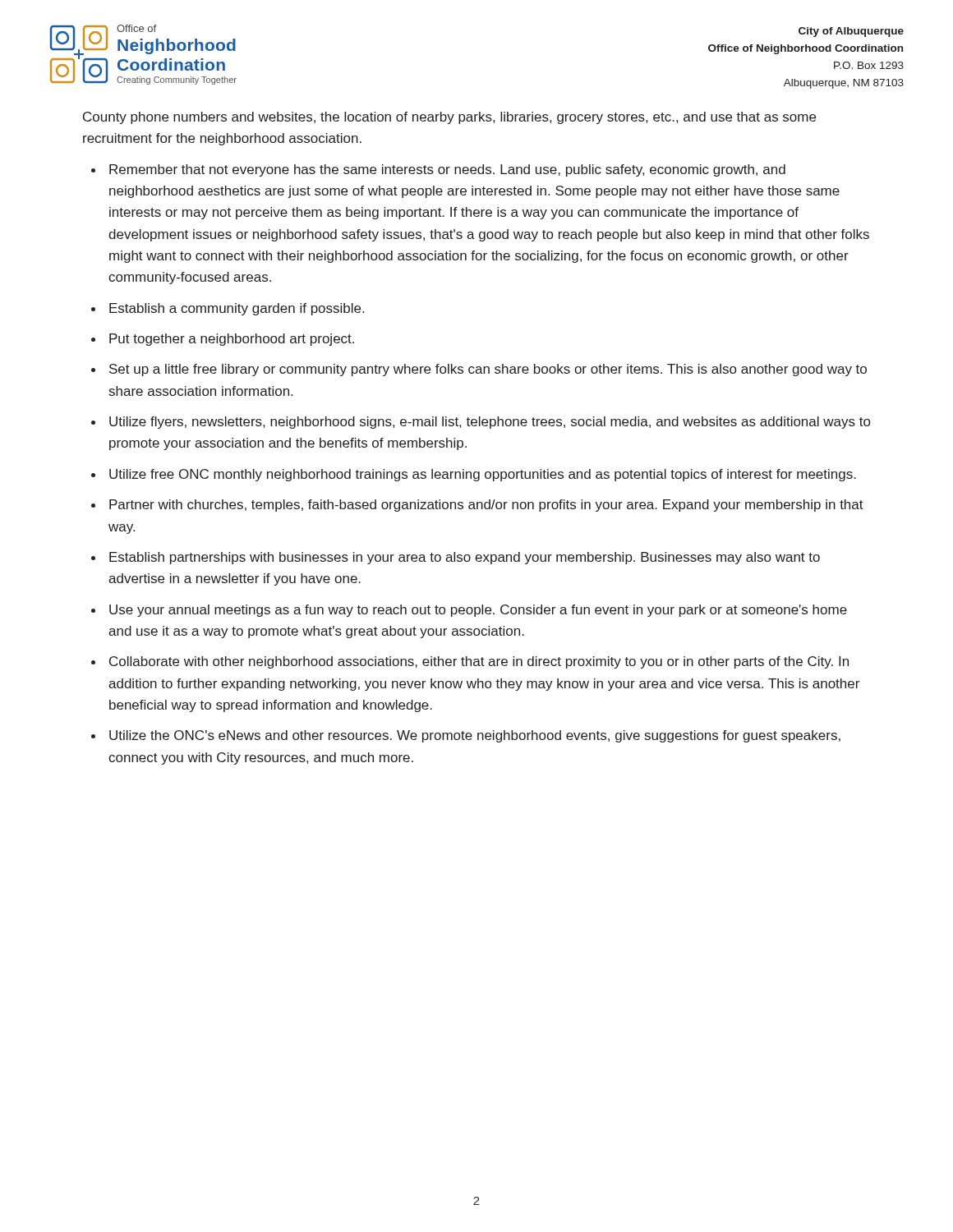The width and height of the screenshot is (953, 1232).
Task: Find "Put together a neighborhood art project." on this page
Action: point(232,339)
